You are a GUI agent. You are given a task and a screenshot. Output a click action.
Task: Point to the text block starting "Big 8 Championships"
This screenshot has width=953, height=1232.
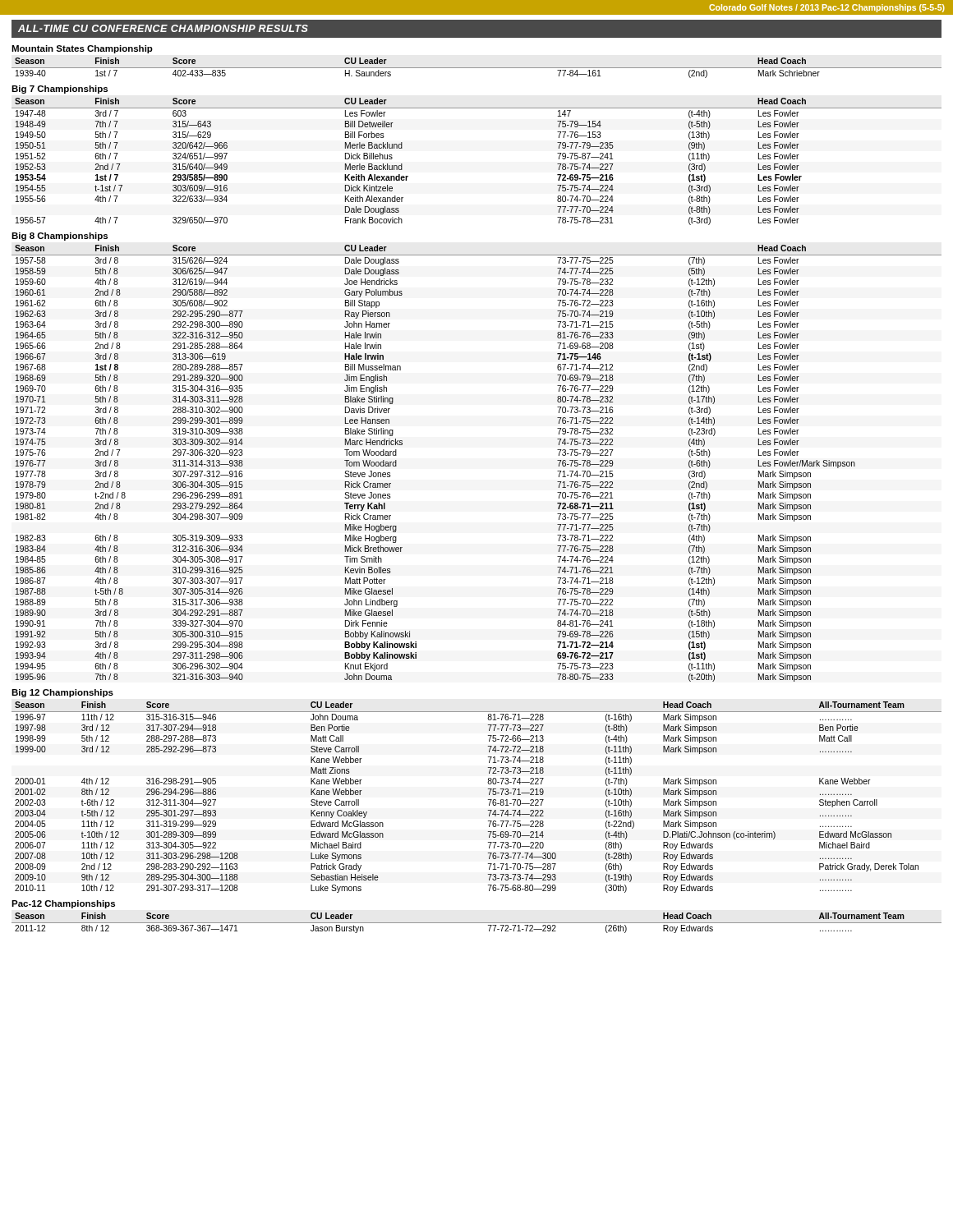pyautogui.click(x=60, y=236)
